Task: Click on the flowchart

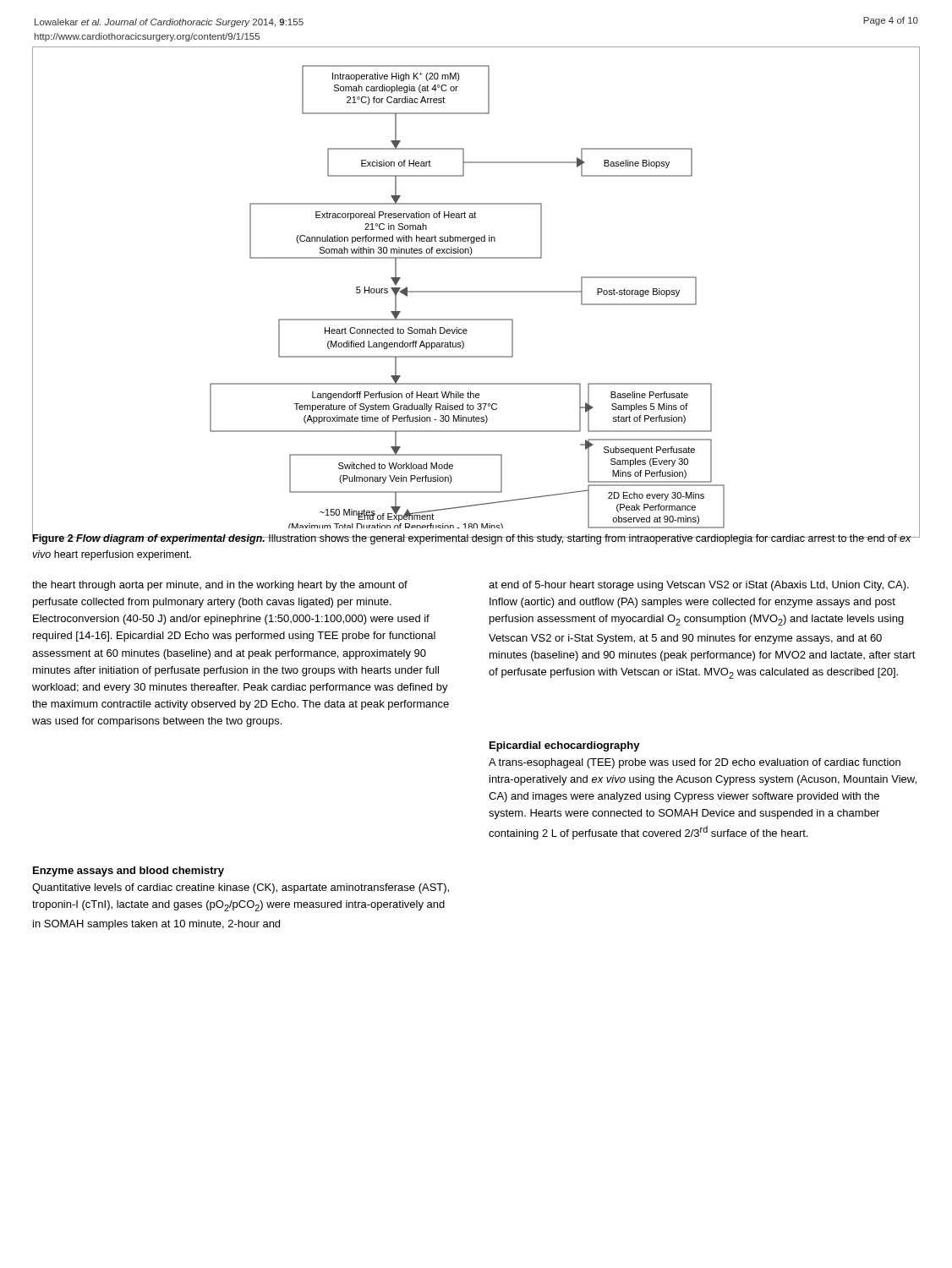Action: 476,292
